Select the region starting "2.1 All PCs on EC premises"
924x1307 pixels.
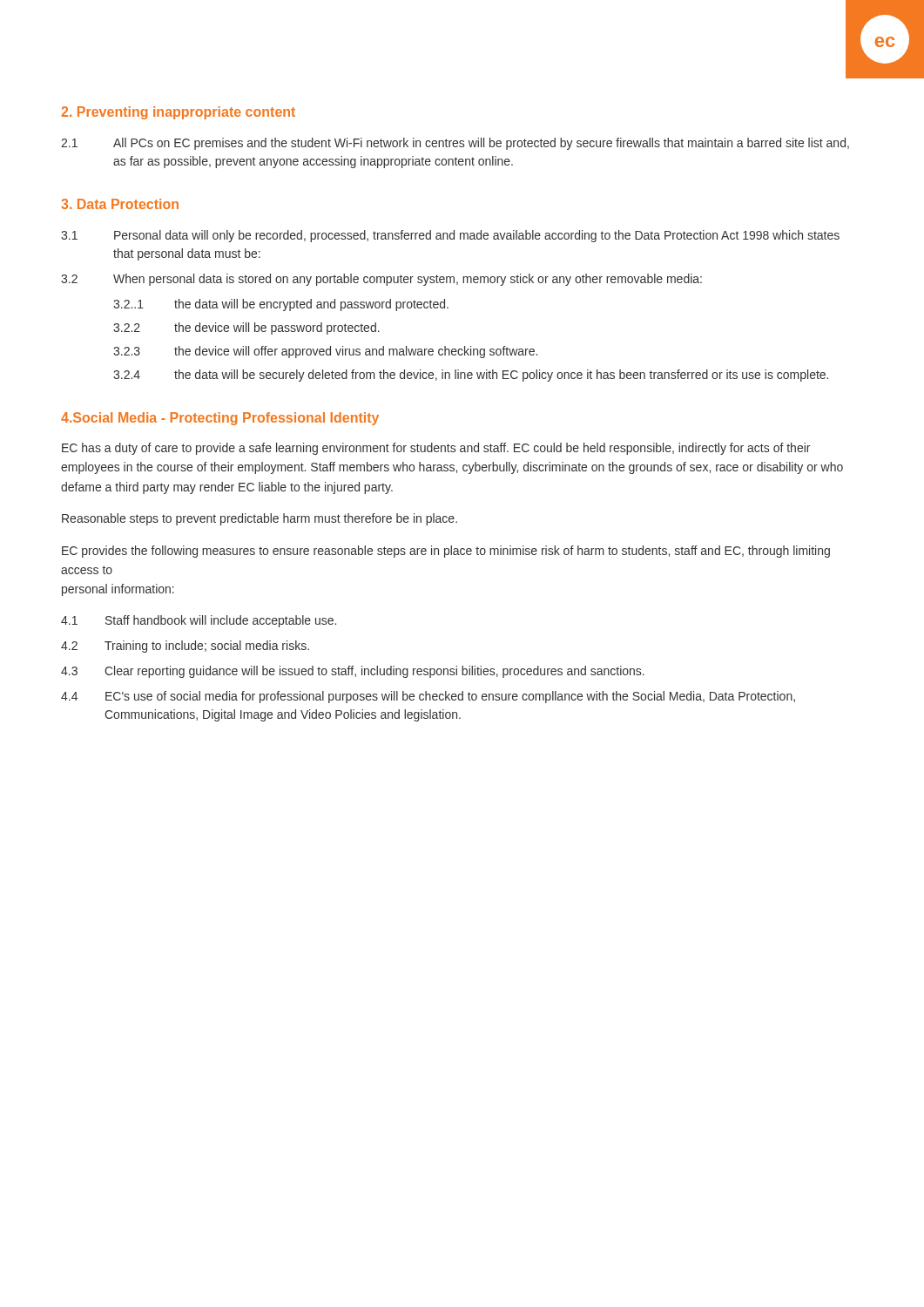click(x=462, y=153)
